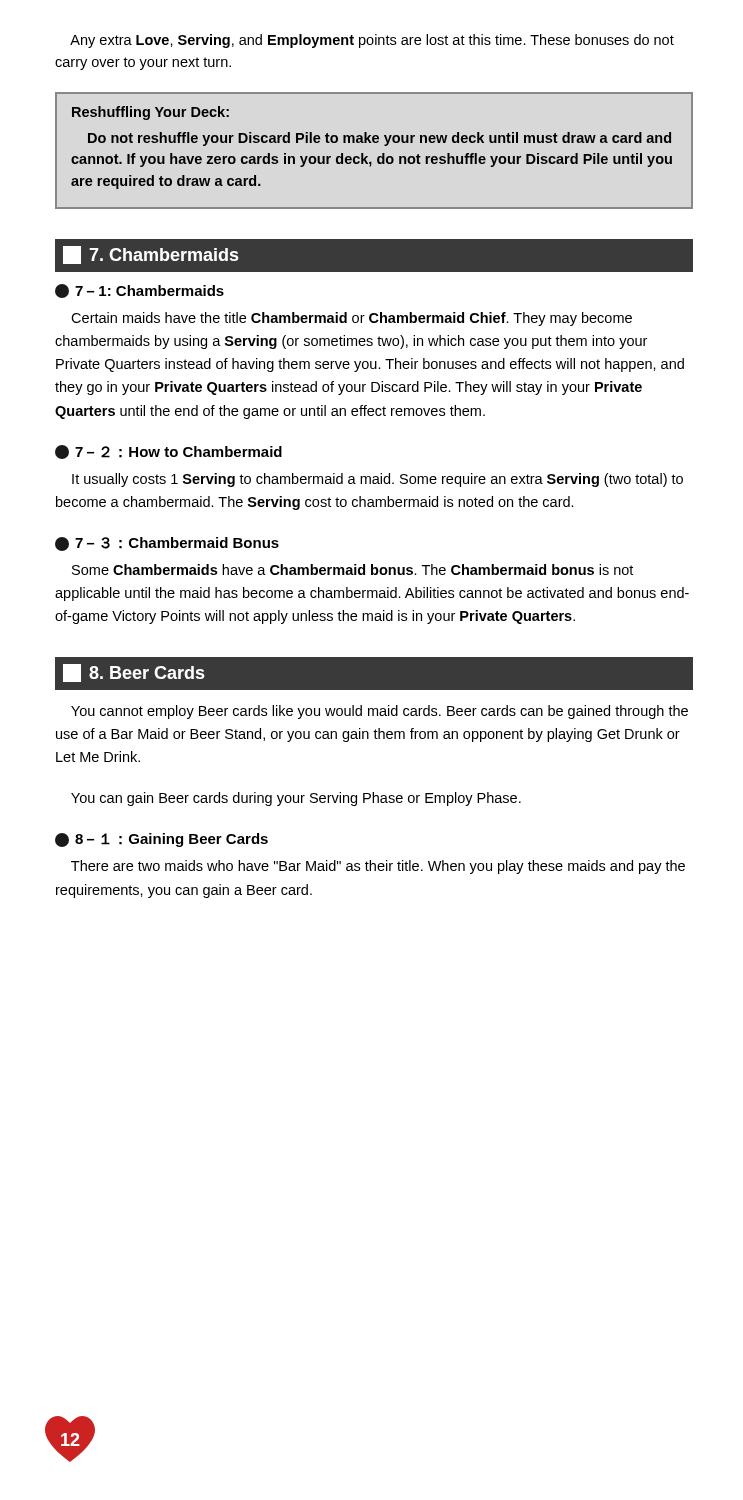Image resolution: width=743 pixels, height=1500 pixels.
Task: Point to the text block starting "7. Chambermaids"
Action: point(151,255)
